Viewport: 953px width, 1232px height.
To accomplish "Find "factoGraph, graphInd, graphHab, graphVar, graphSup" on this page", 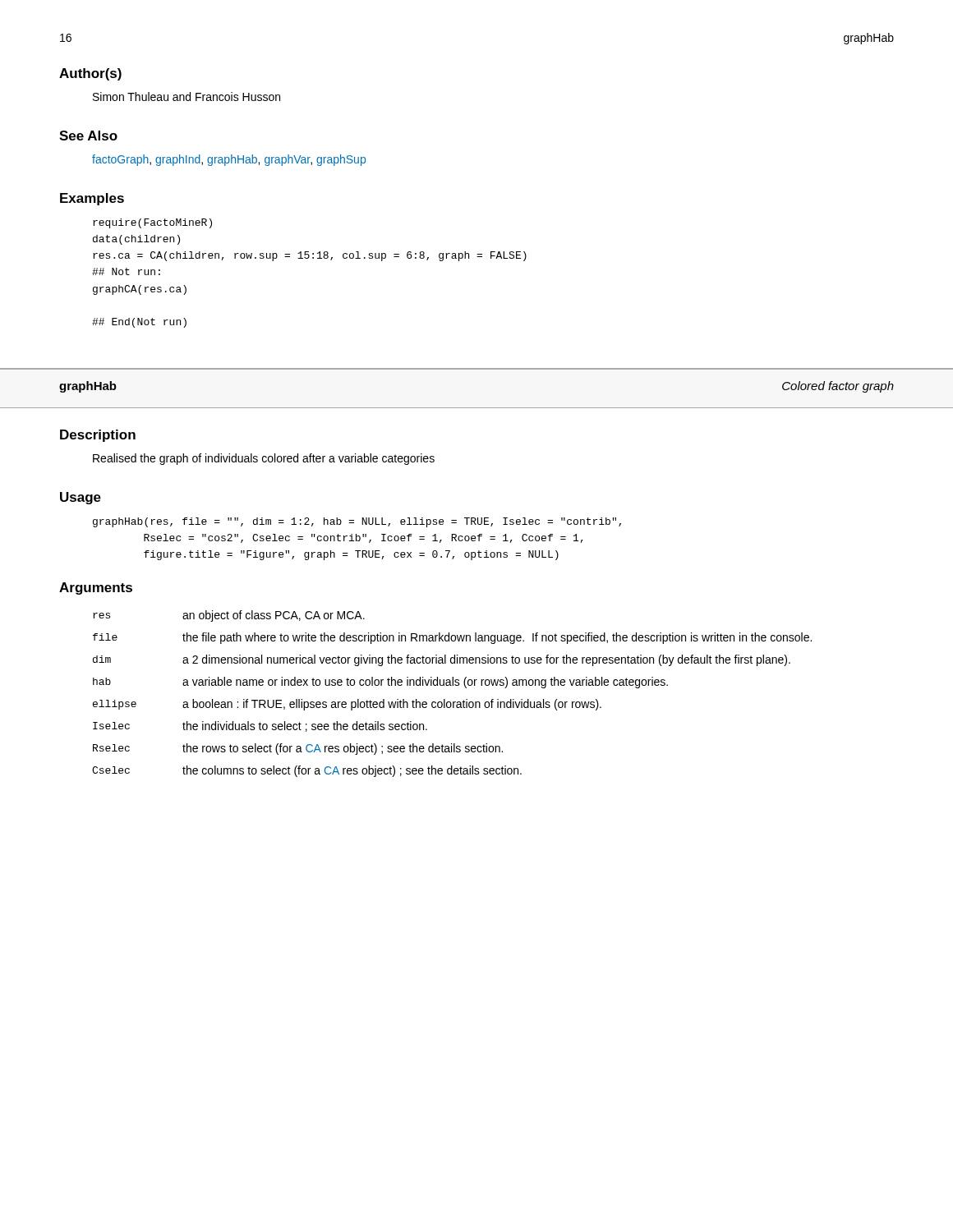I will coord(229,159).
